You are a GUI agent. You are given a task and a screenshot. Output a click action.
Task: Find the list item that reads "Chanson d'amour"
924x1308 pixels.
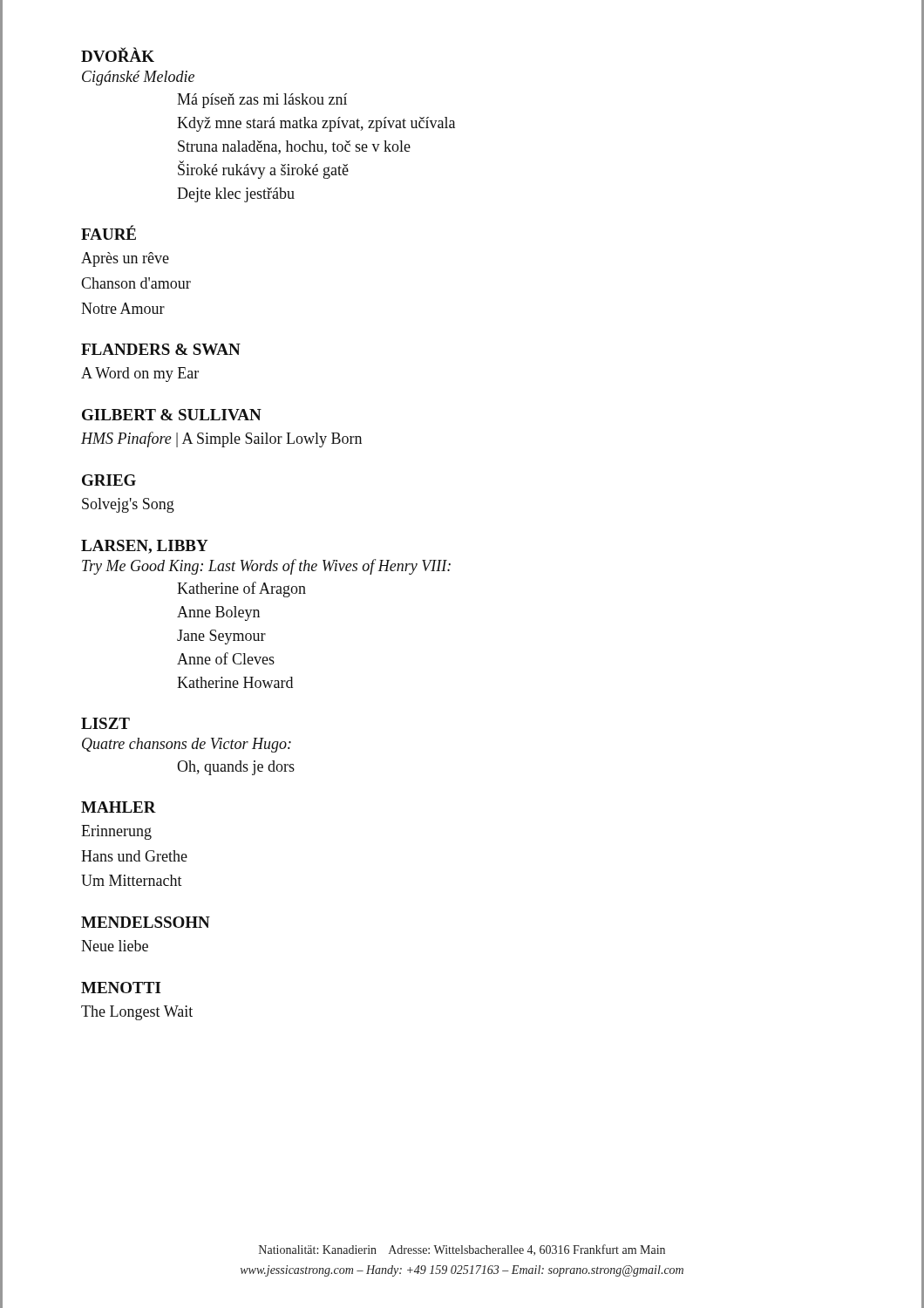pos(136,283)
